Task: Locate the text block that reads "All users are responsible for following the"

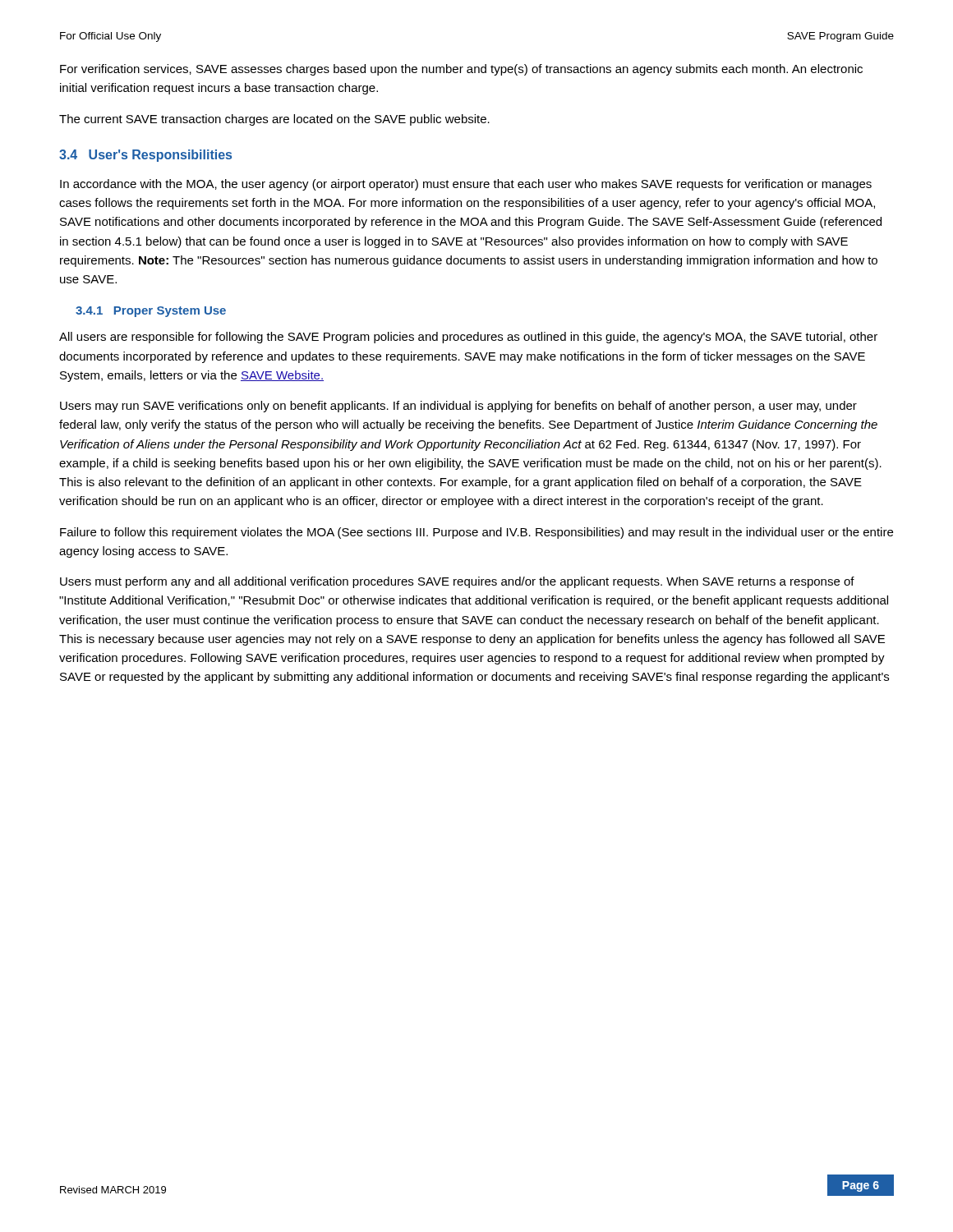Action: click(x=468, y=356)
